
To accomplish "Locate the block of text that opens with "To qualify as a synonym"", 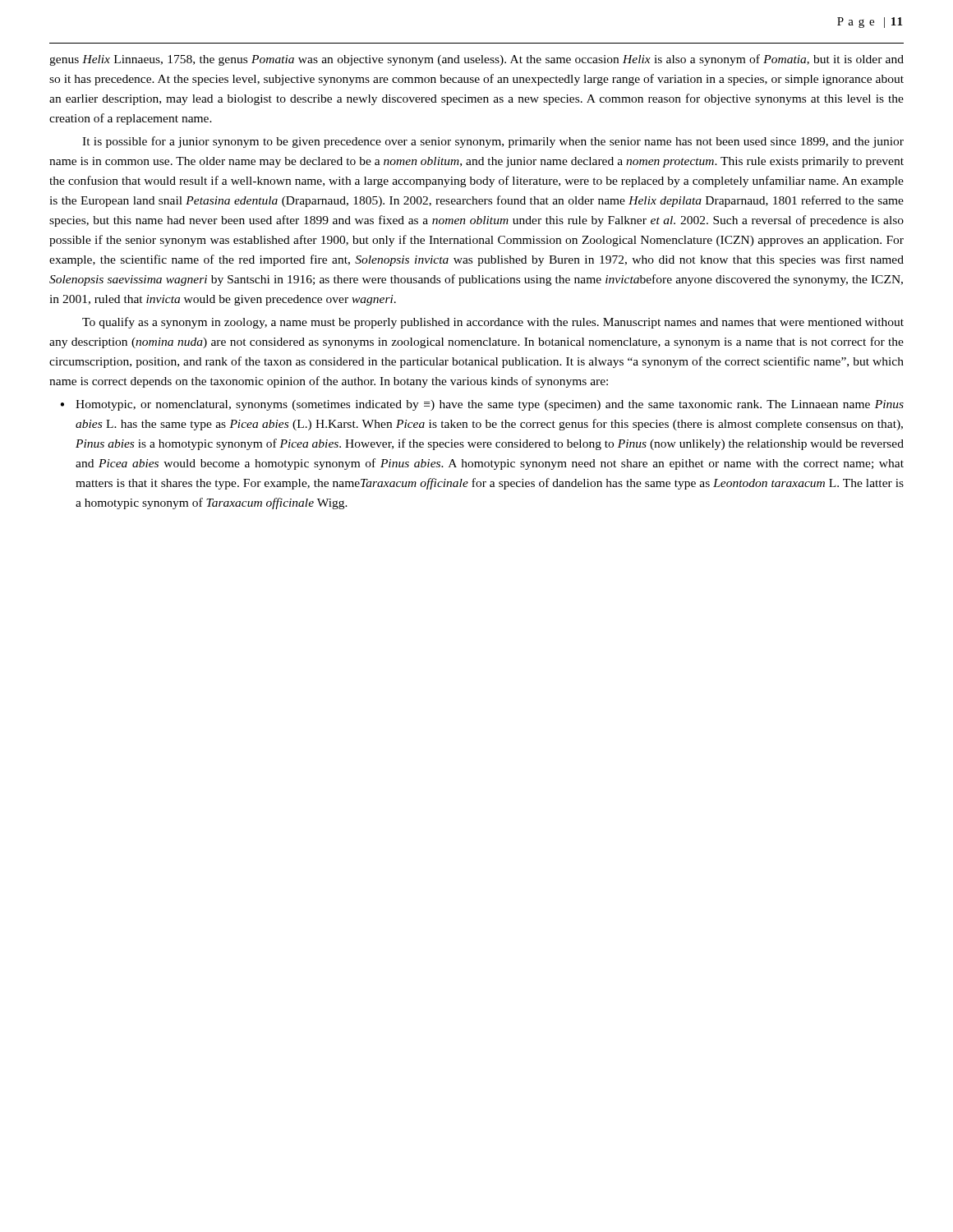I will pos(476,352).
